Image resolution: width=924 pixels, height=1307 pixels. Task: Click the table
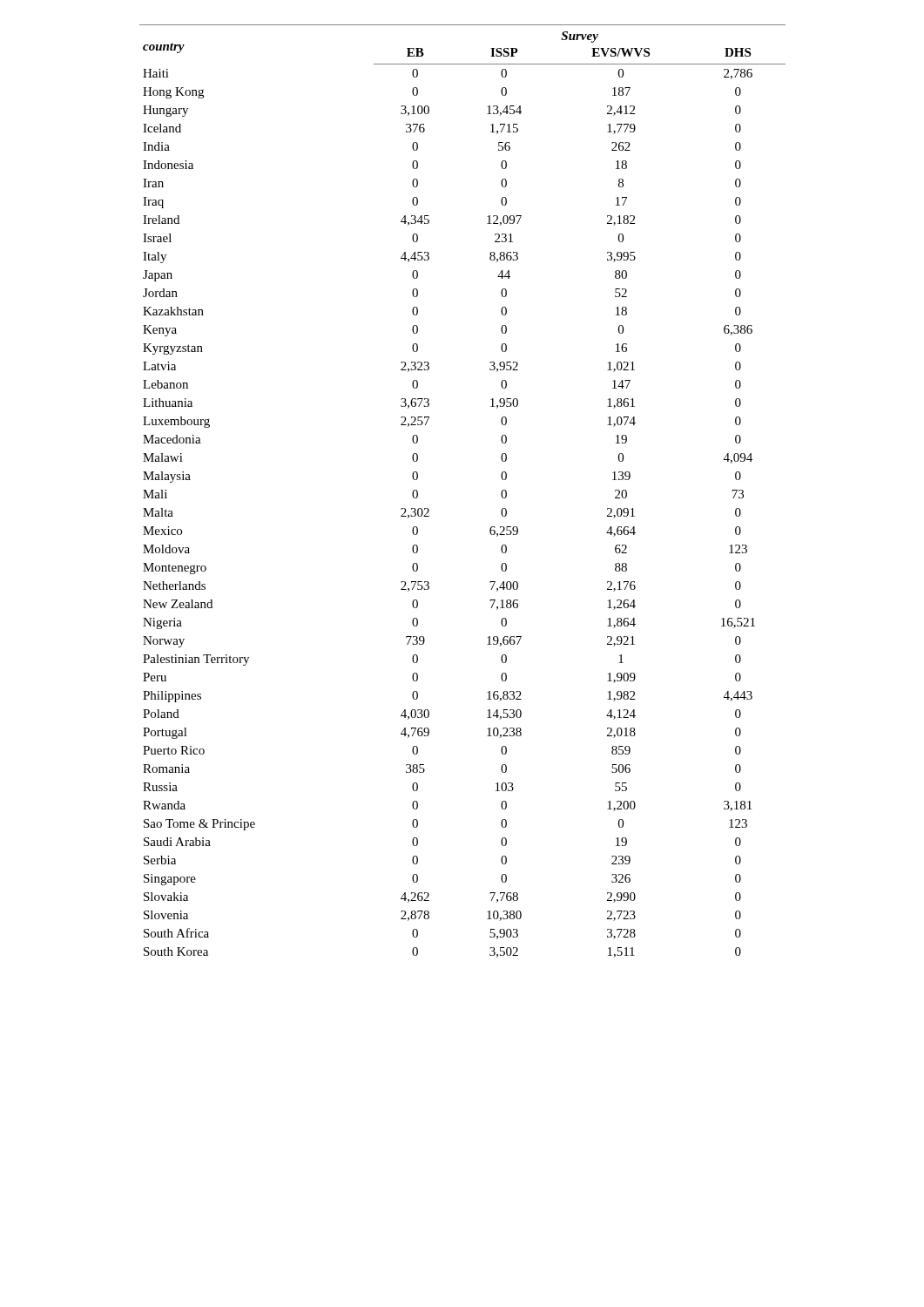pos(462,493)
